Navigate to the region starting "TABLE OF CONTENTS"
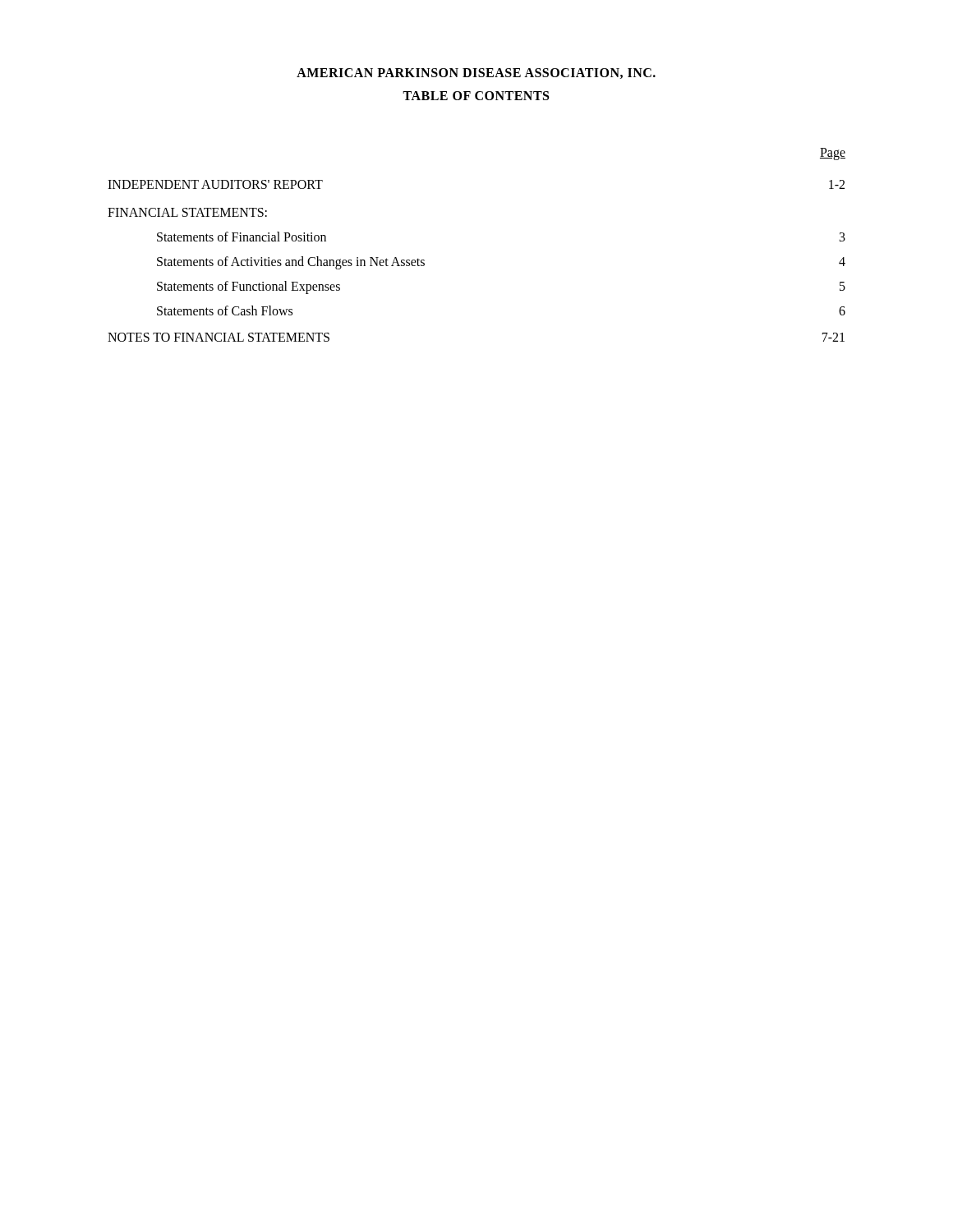 (476, 96)
